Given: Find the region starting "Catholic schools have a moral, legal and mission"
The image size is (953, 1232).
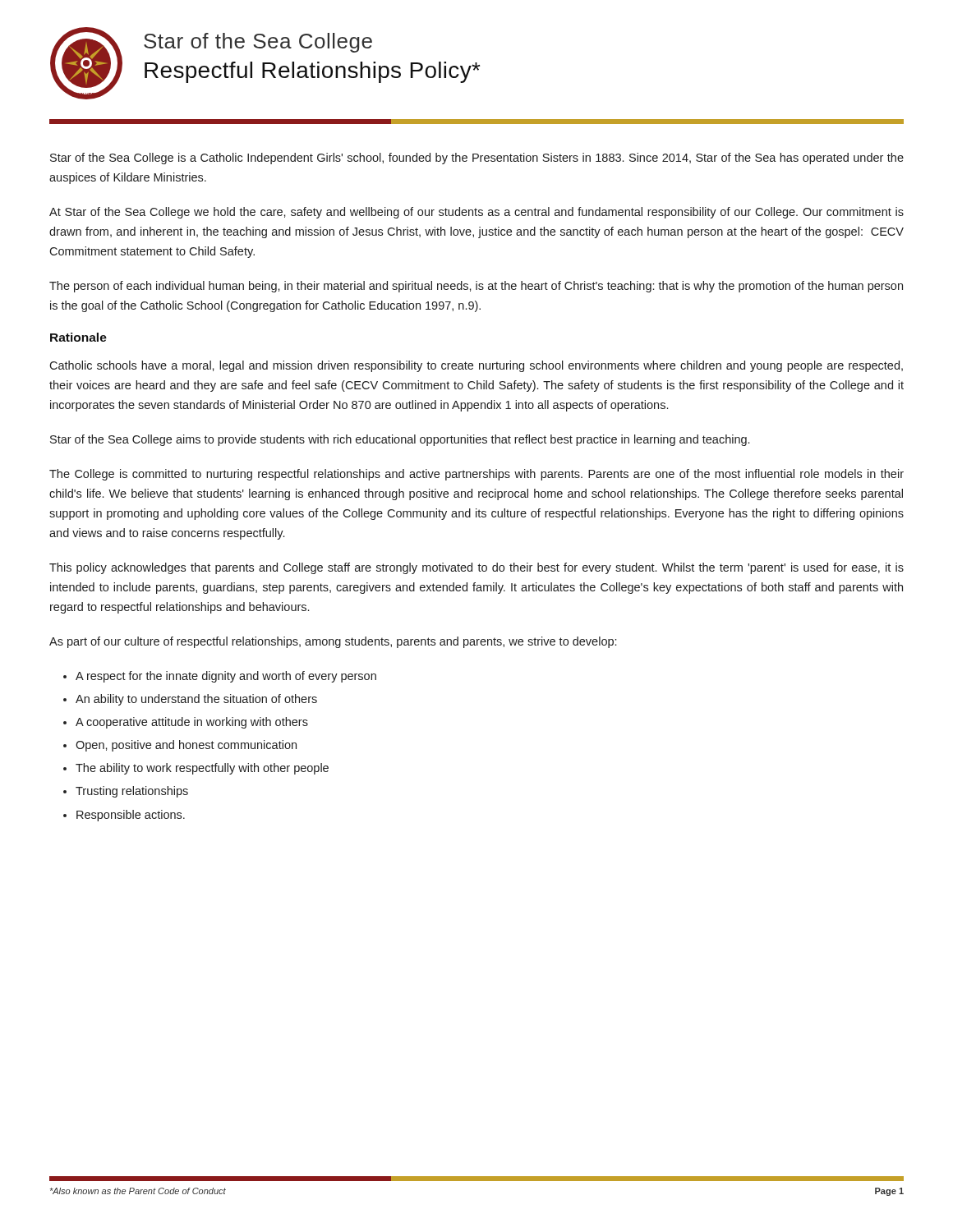Looking at the screenshot, I should [x=476, y=385].
